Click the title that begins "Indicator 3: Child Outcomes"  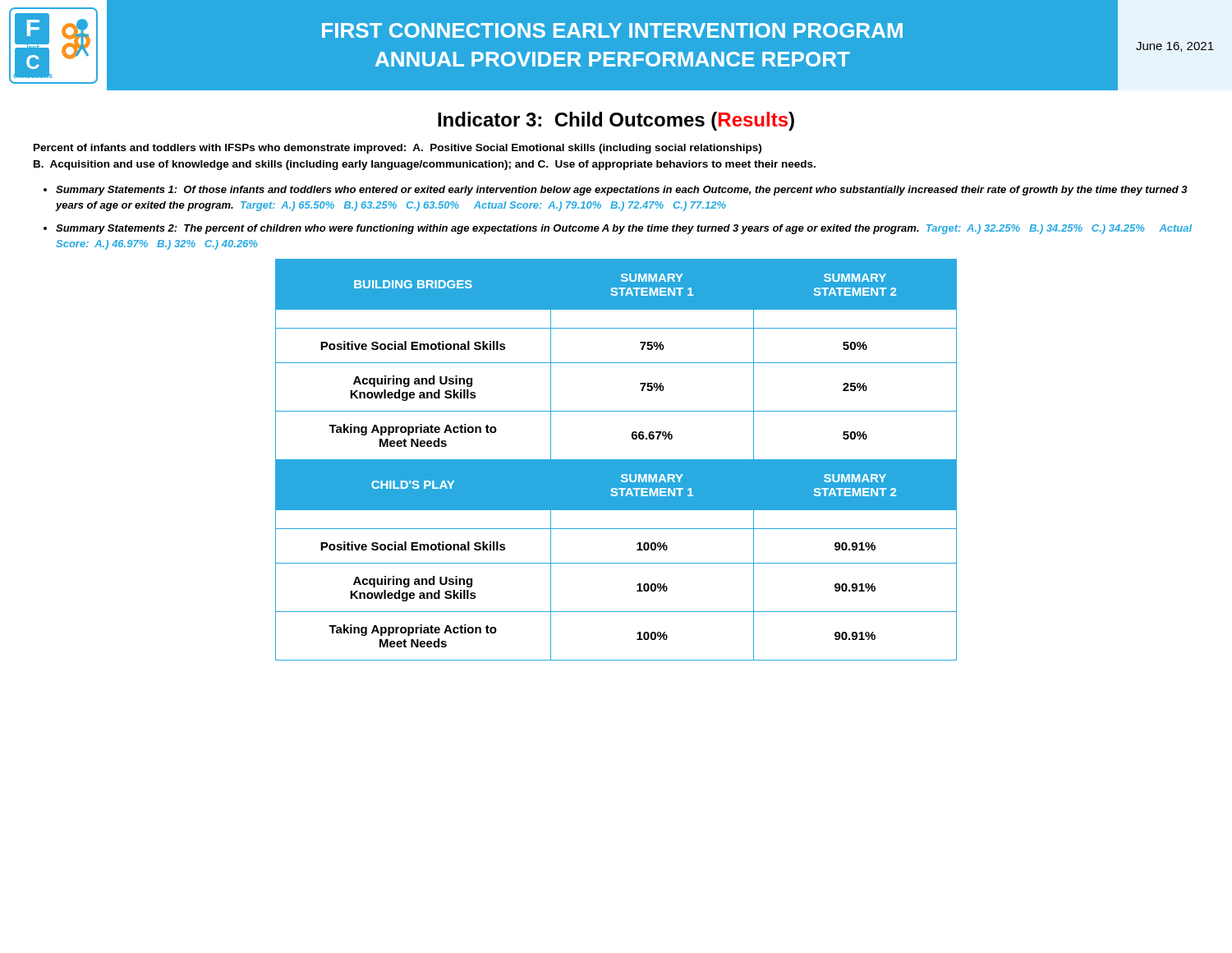616,120
